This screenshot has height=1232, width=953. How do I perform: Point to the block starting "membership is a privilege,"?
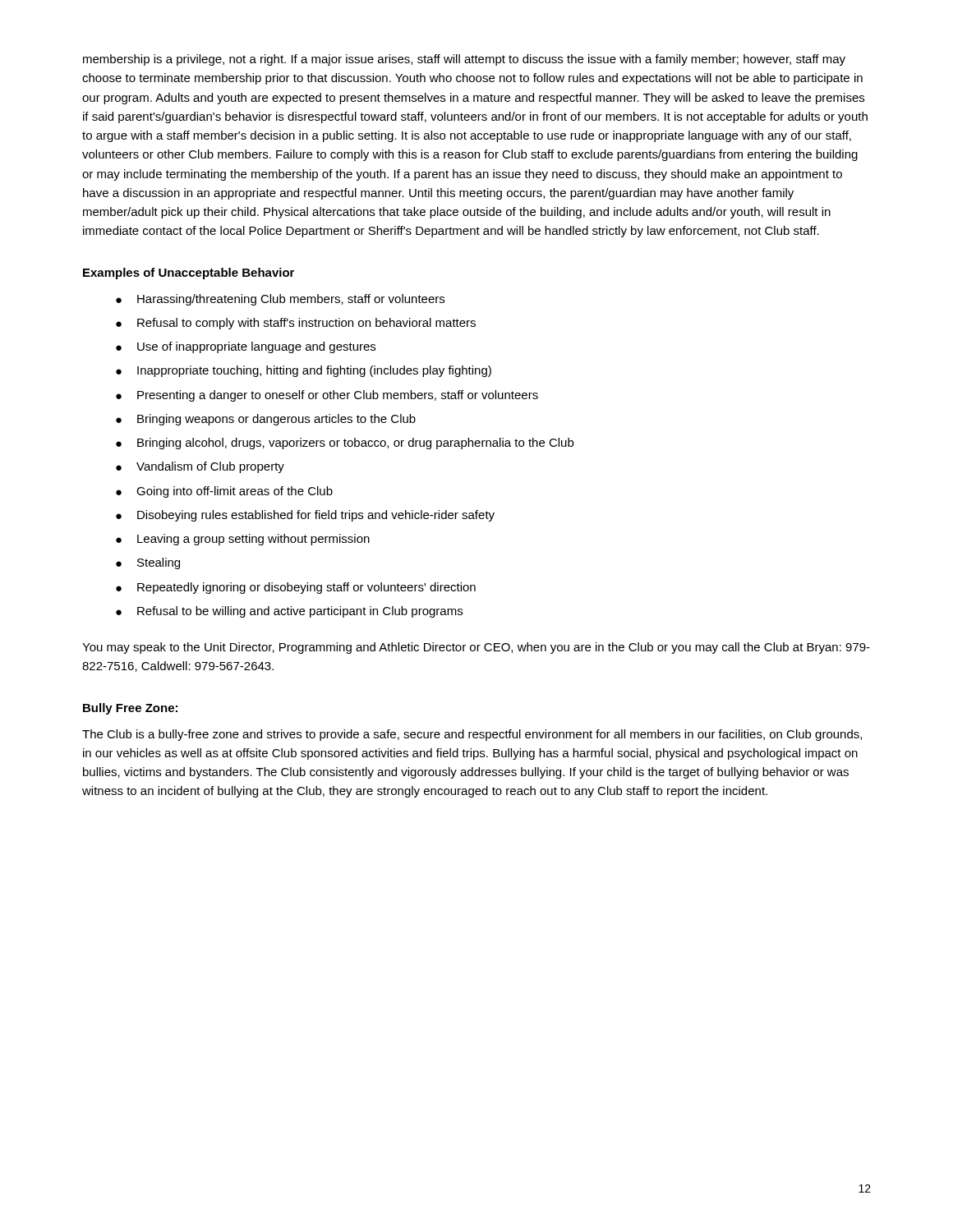[475, 145]
